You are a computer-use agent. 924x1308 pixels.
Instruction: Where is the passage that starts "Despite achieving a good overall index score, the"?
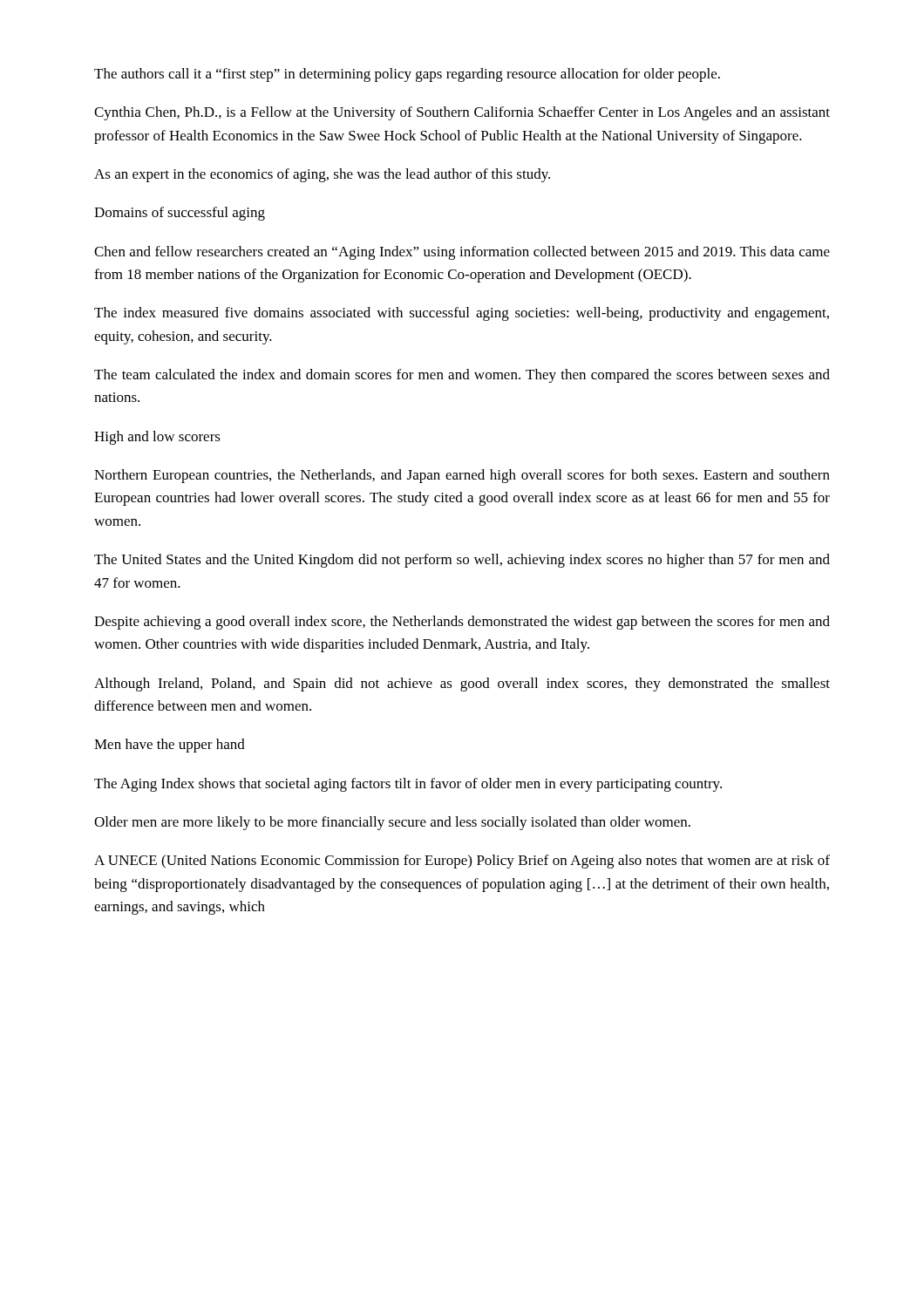coord(462,633)
